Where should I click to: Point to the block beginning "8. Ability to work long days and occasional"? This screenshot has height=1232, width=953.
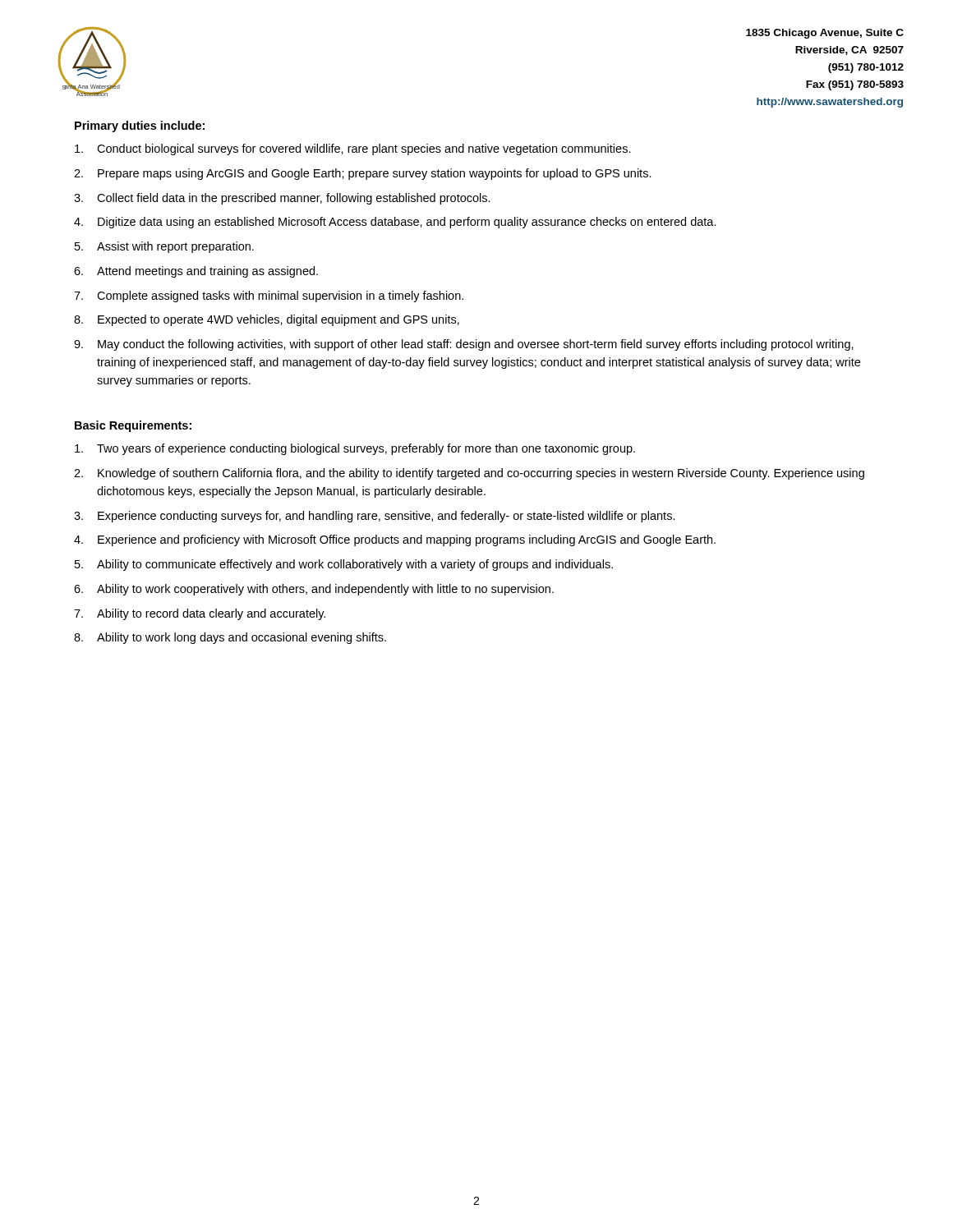tap(230, 638)
